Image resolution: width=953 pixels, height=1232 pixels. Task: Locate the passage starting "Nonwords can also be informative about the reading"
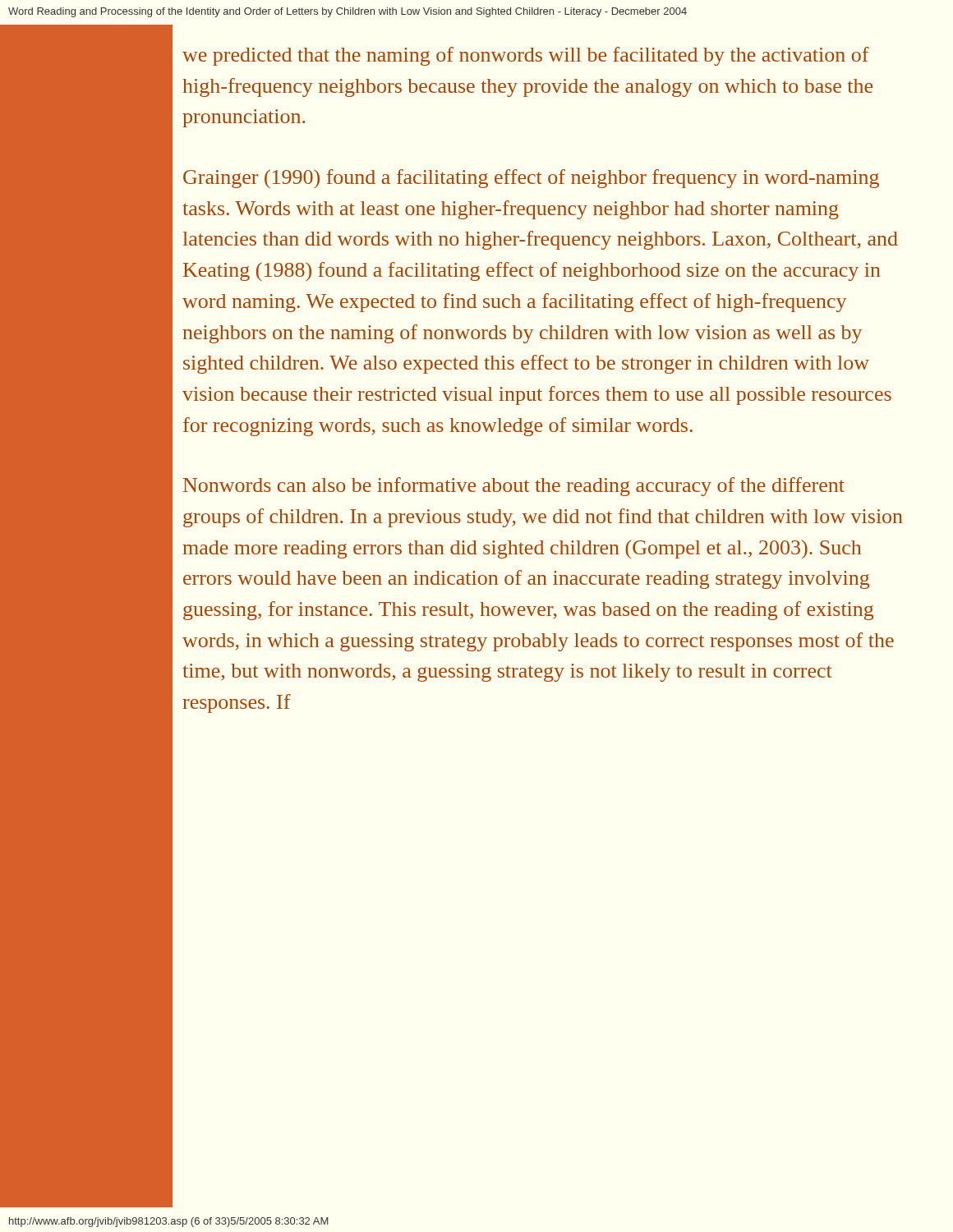543,594
